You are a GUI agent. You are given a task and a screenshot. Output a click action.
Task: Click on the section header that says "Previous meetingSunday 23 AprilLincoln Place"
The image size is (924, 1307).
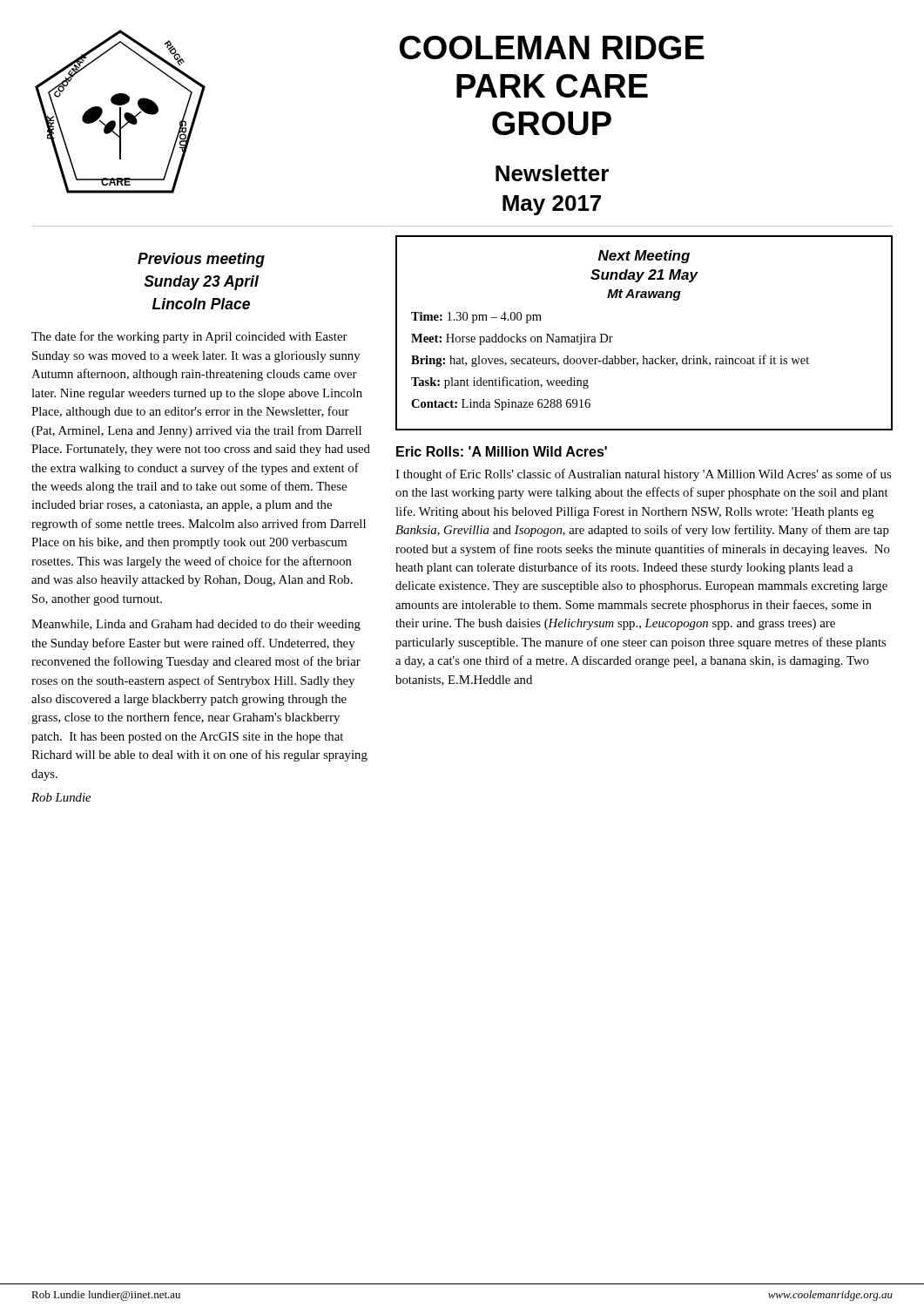point(201,281)
